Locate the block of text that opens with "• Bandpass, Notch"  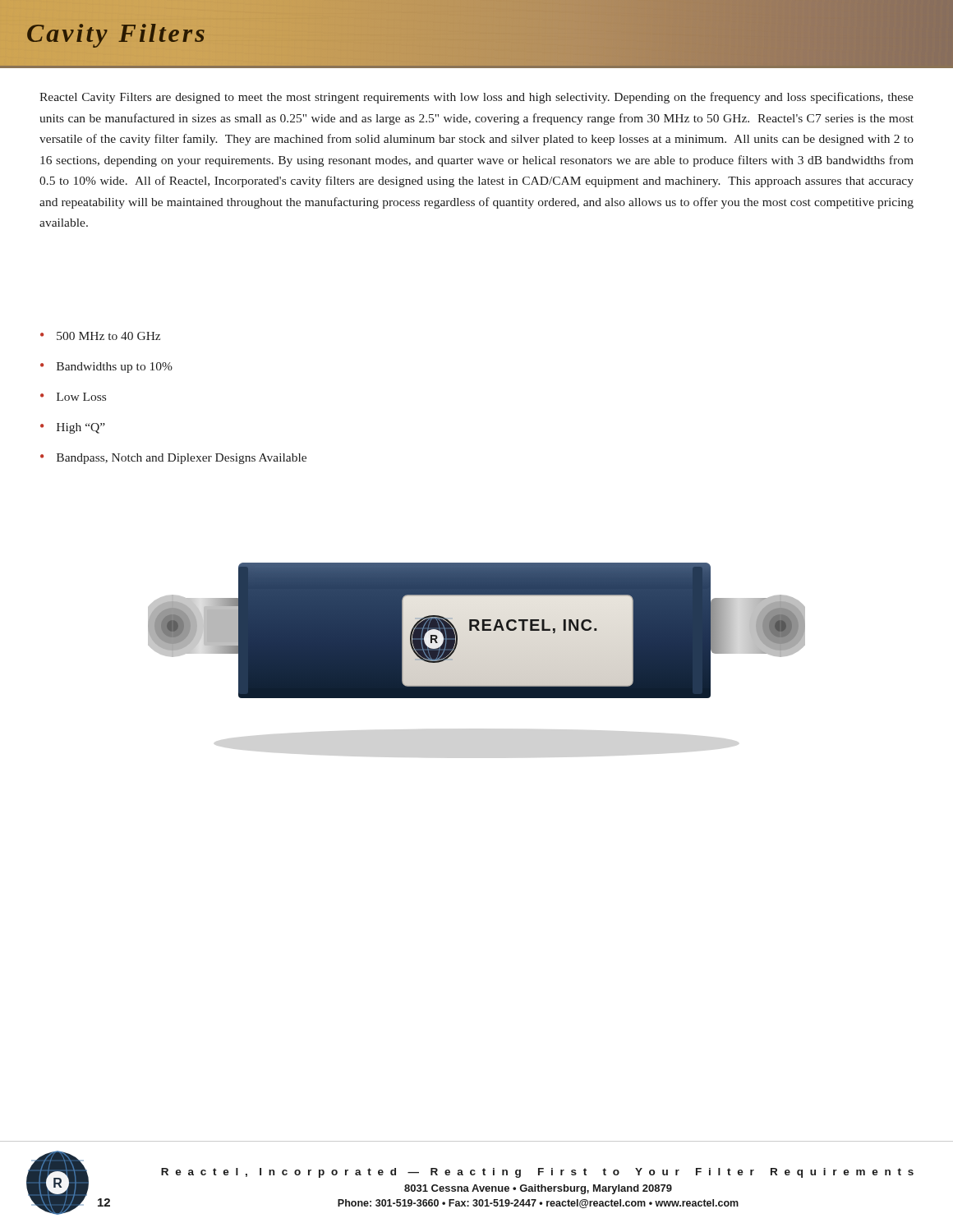(173, 457)
